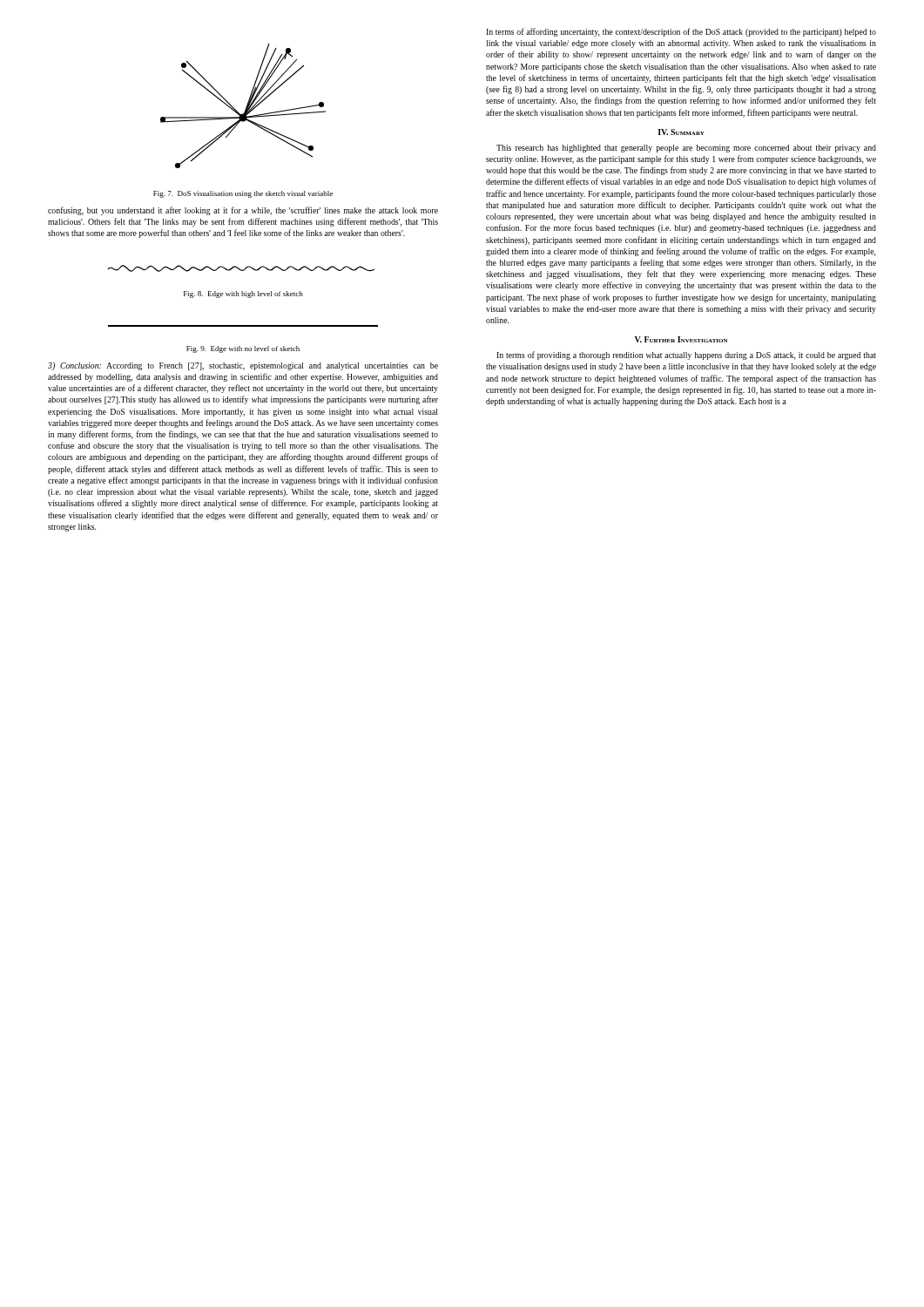924x1307 pixels.
Task: Navigate to the text starting "In terms of providing"
Action: point(681,378)
